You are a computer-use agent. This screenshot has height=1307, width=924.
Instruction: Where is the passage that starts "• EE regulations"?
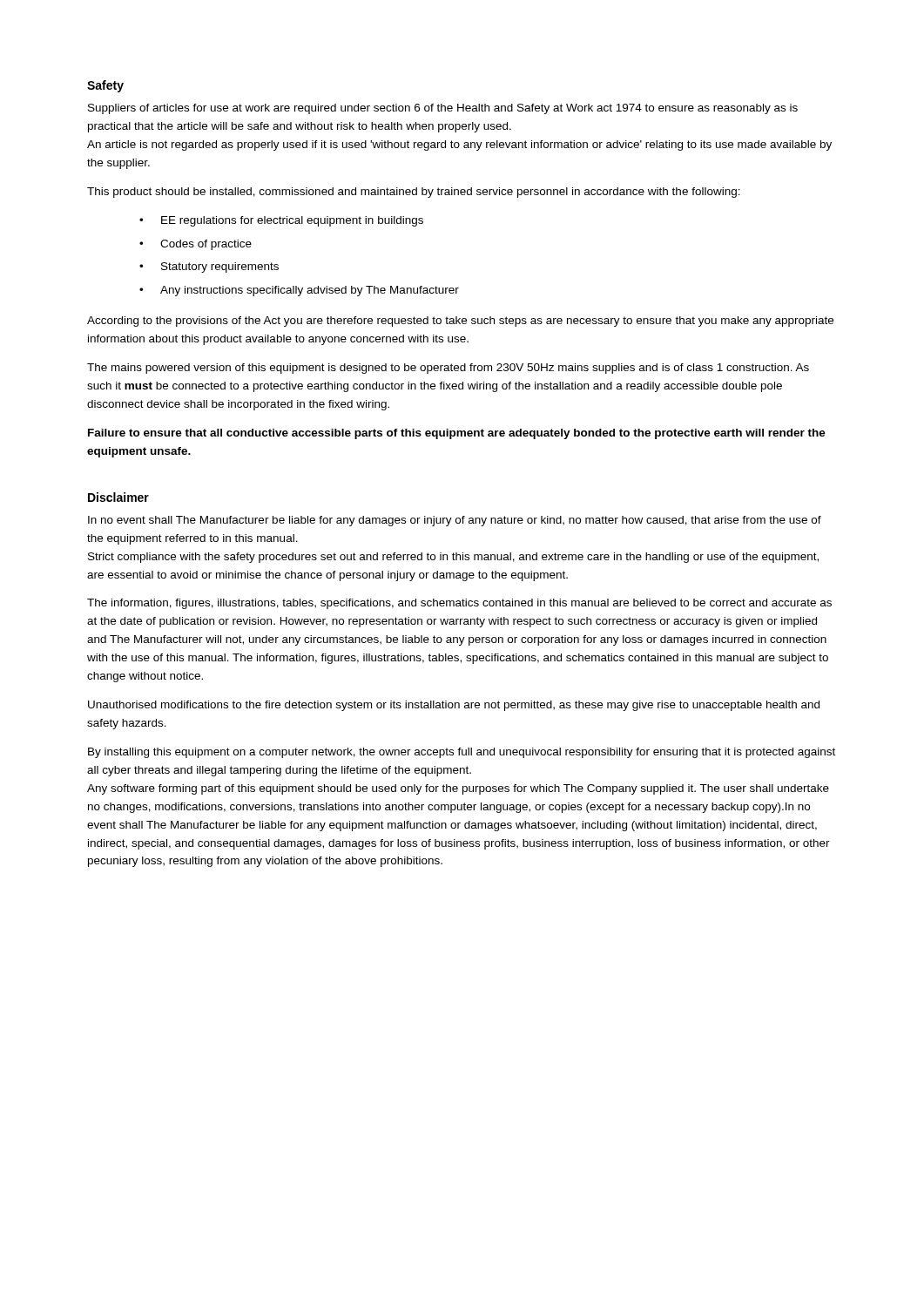pyautogui.click(x=281, y=220)
